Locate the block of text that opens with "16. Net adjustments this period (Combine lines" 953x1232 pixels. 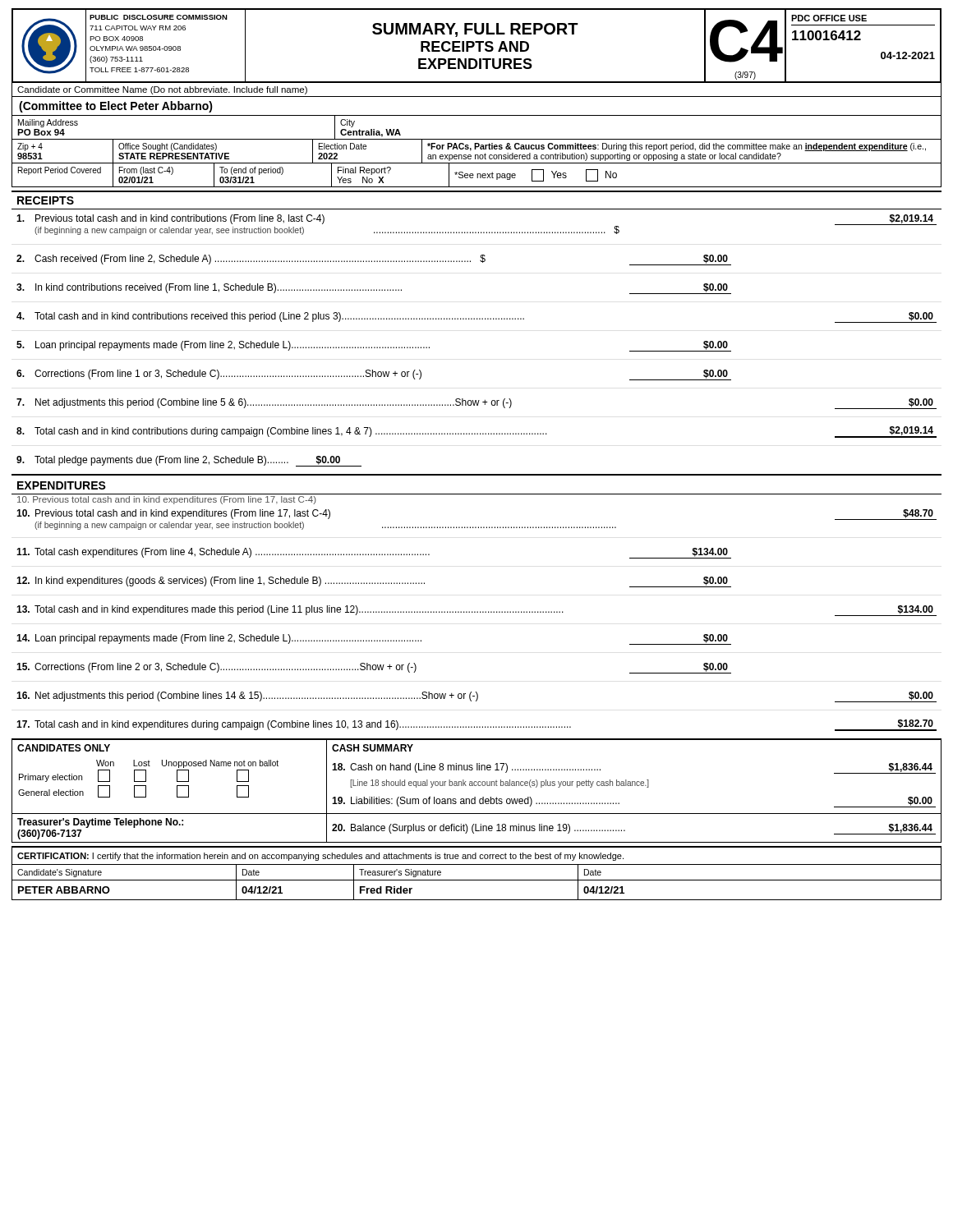[476, 696]
